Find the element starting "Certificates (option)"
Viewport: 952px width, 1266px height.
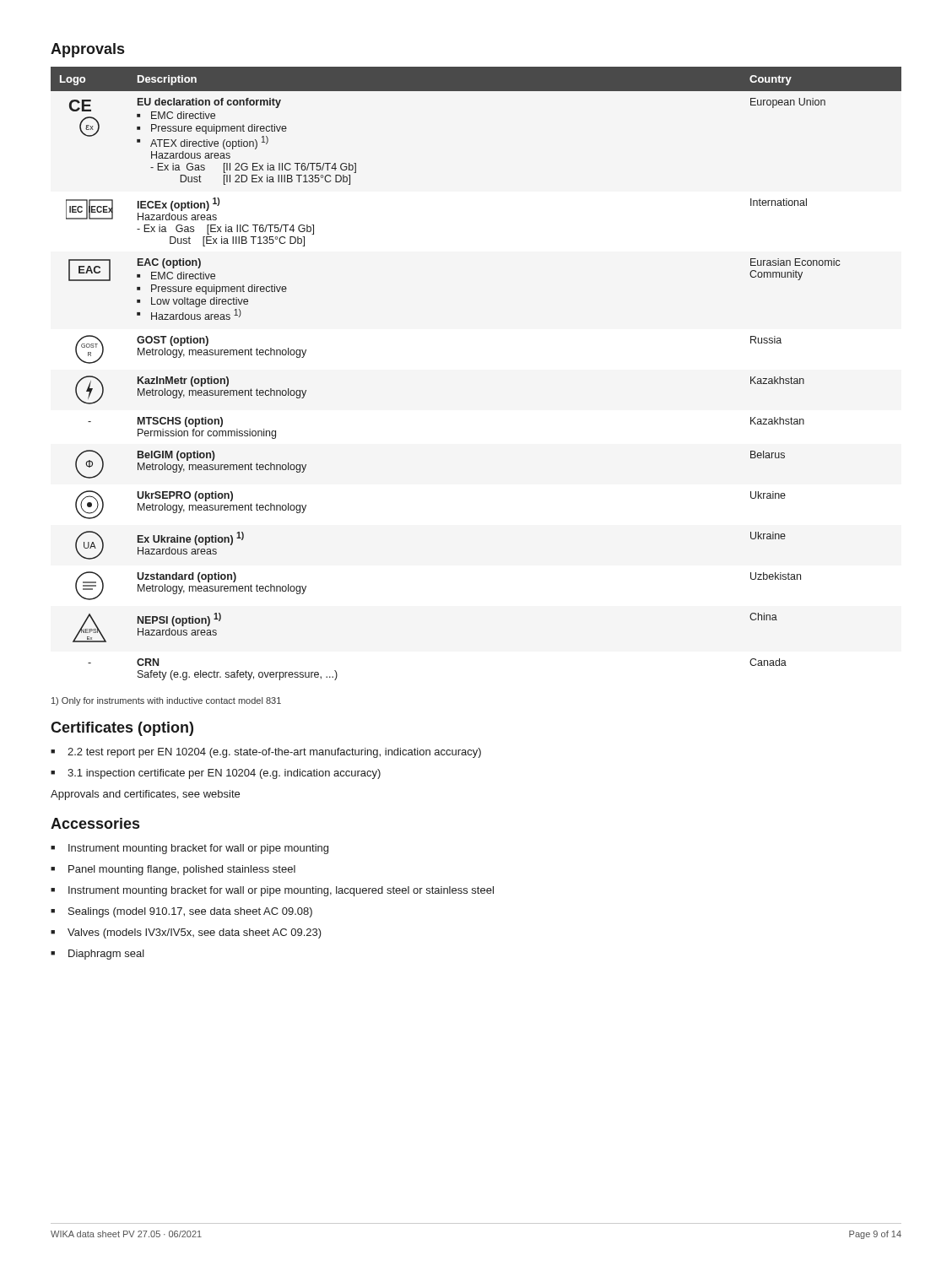pyautogui.click(x=122, y=729)
